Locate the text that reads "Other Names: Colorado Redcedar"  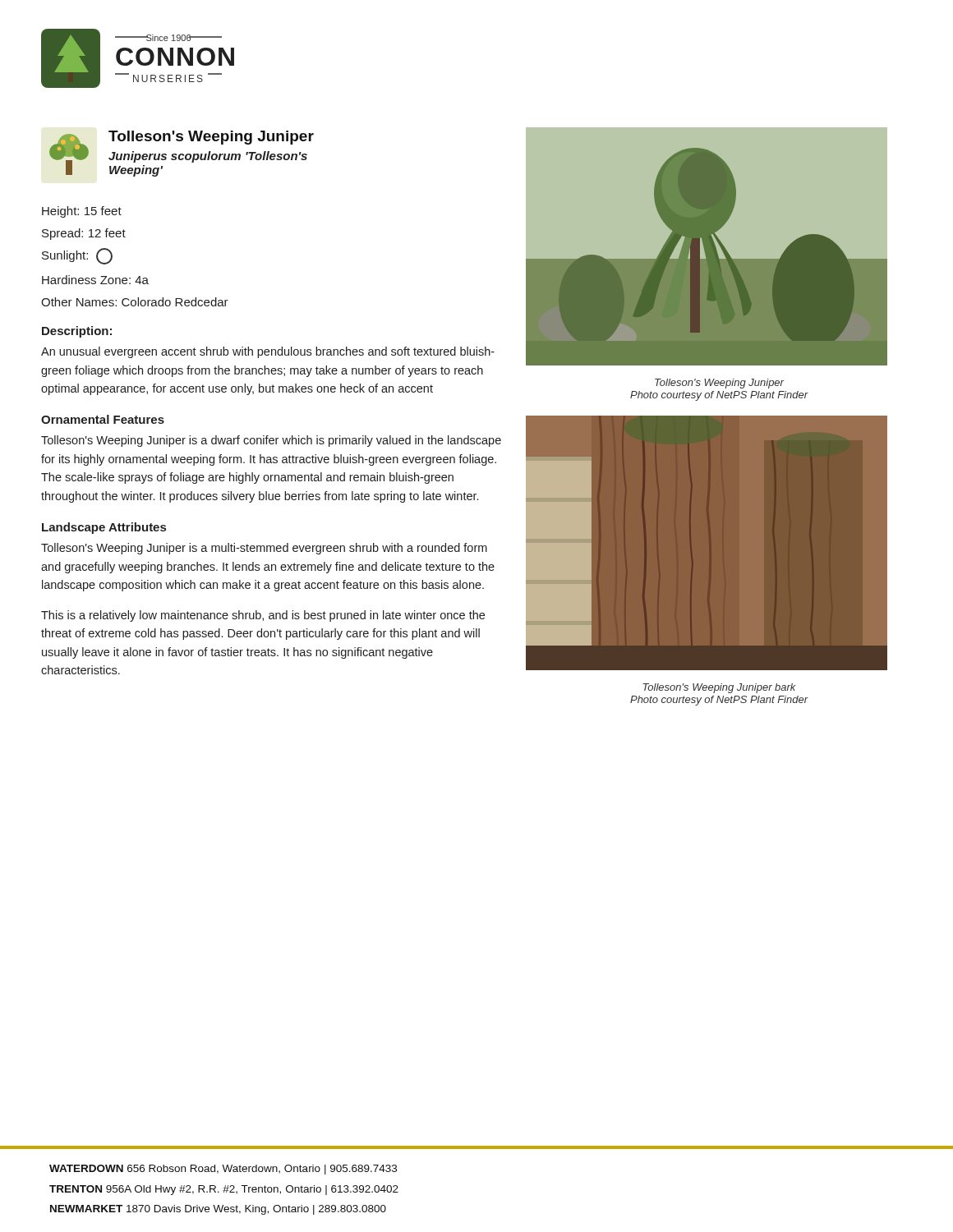(135, 302)
